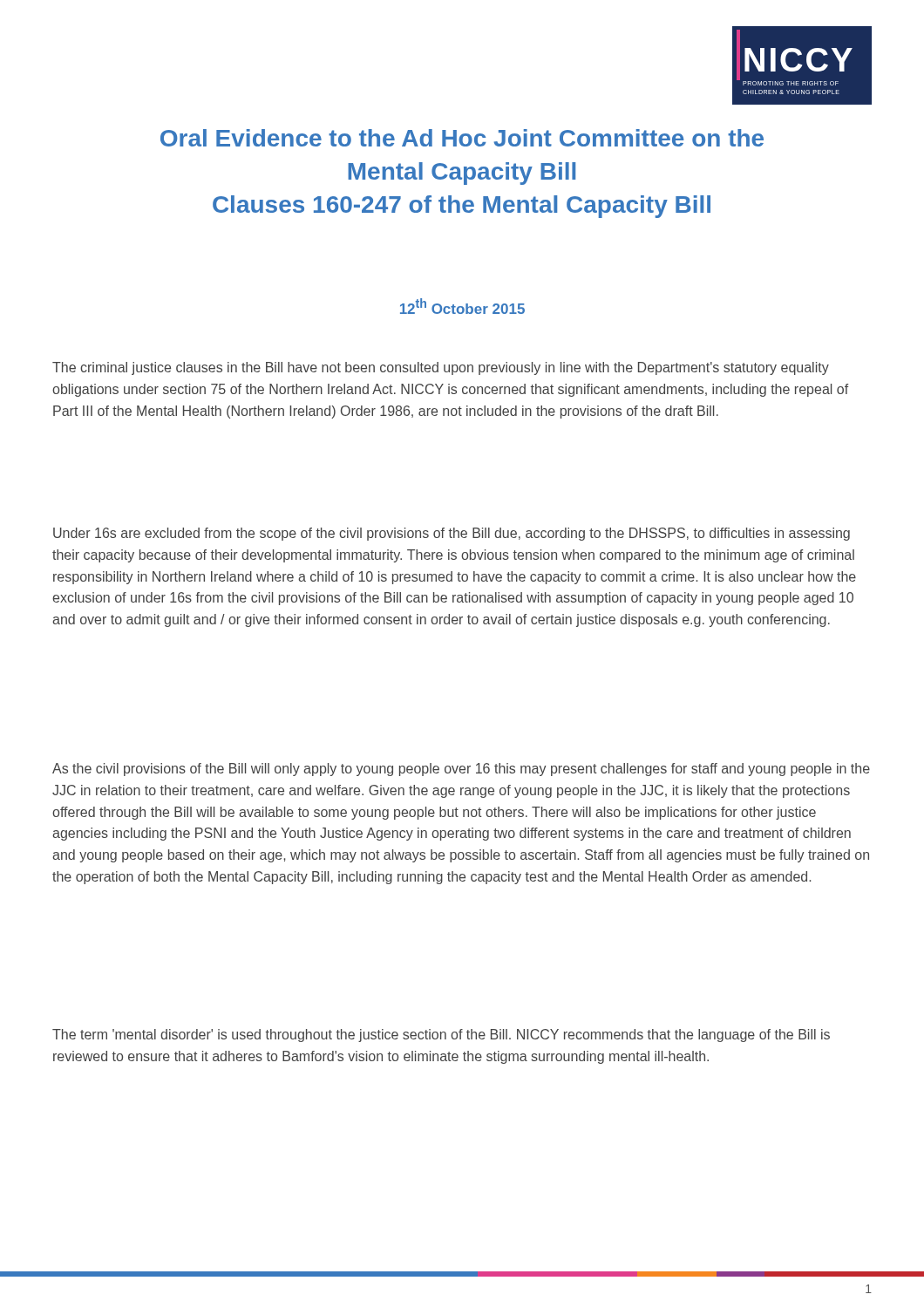Locate the text block starting "The criminal justice clauses in the"
This screenshot has width=924, height=1308.
[462, 390]
